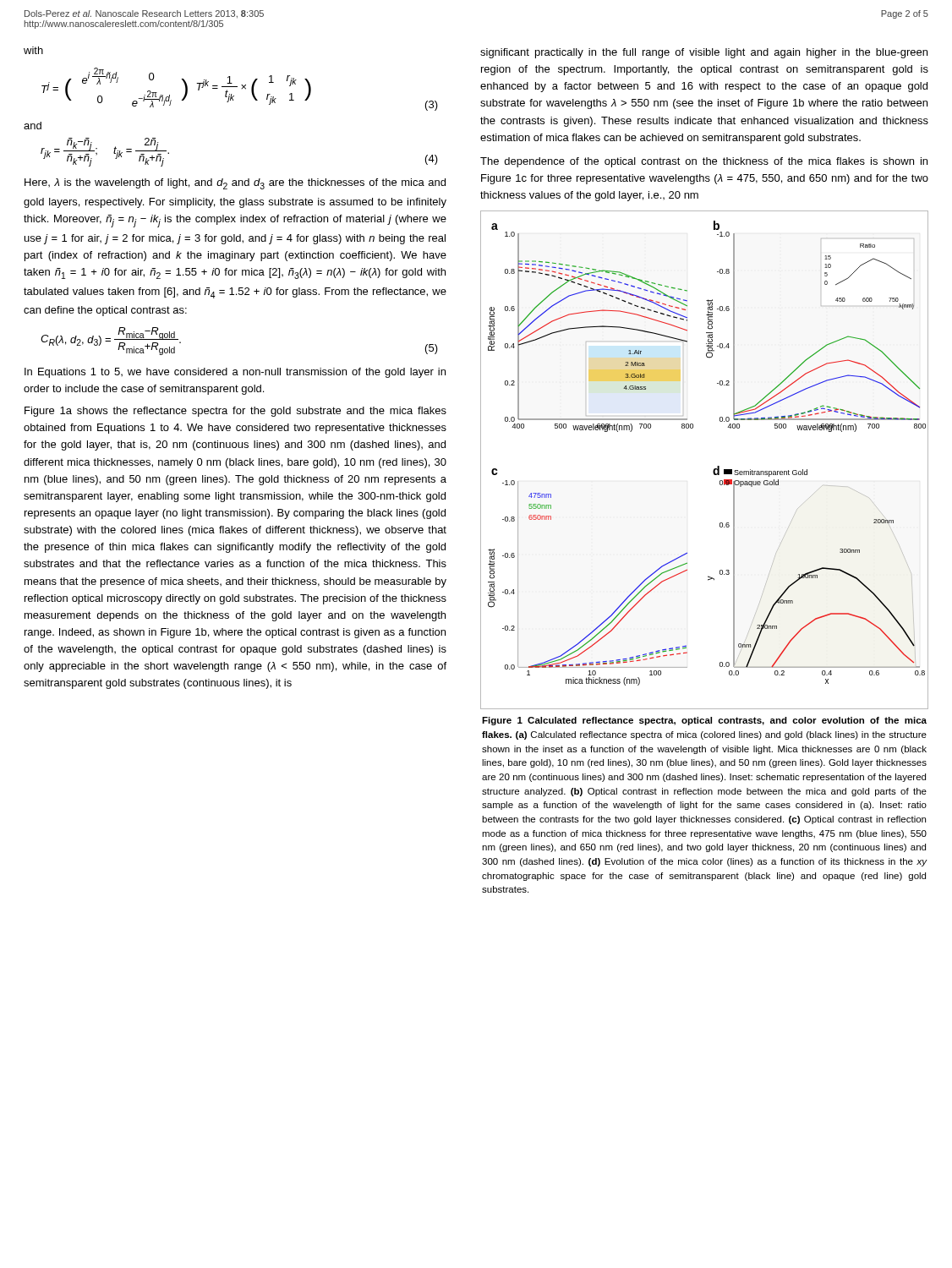Screen dimensions: 1268x952
Task: Find the block starting "Figure 1 Calculated reflectance spectra,"
Action: [704, 805]
